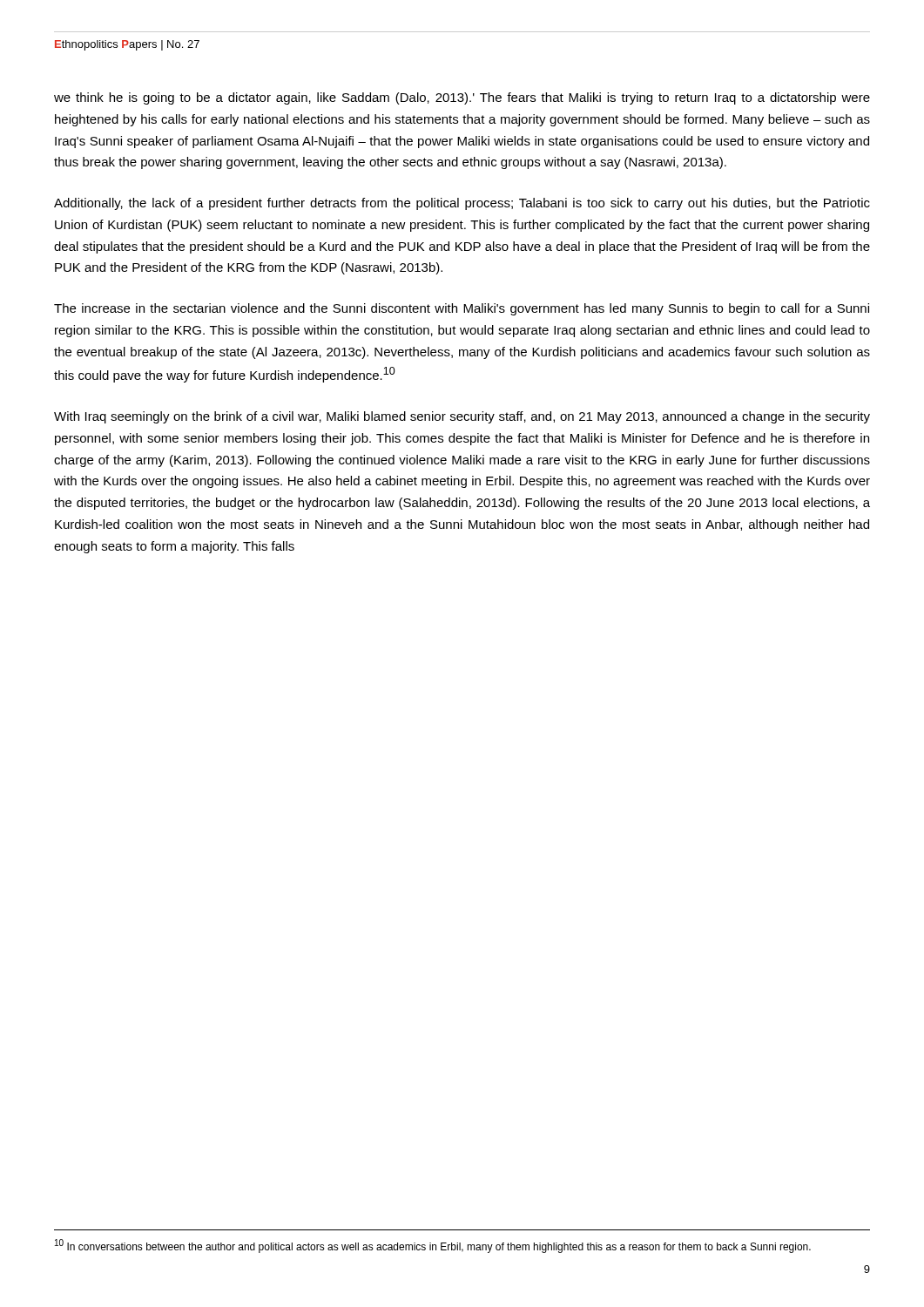Find the block on this page that starts "Additionally, the lack of"
924x1307 pixels.
click(462, 235)
